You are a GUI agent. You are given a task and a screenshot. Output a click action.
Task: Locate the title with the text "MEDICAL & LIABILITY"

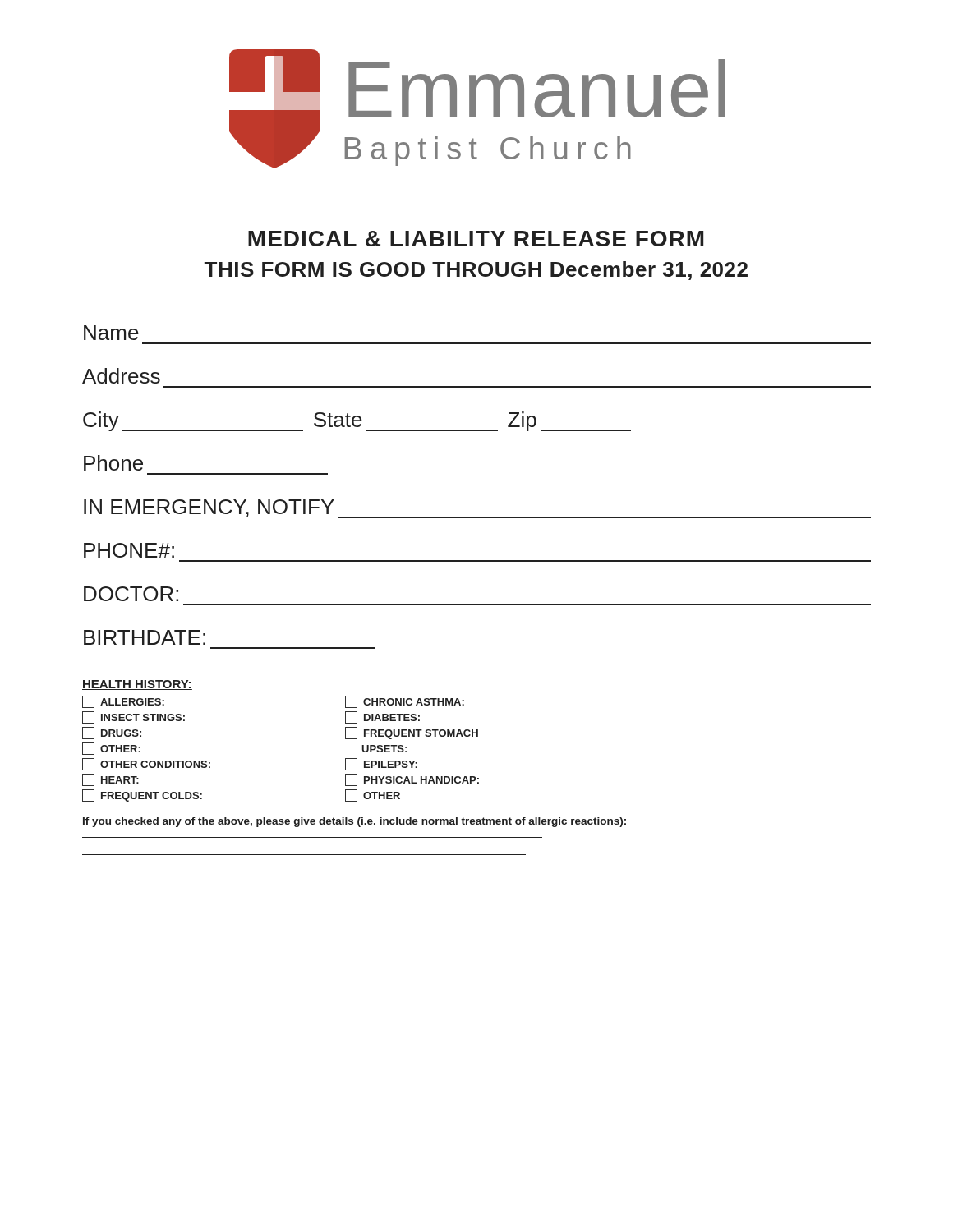click(476, 254)
